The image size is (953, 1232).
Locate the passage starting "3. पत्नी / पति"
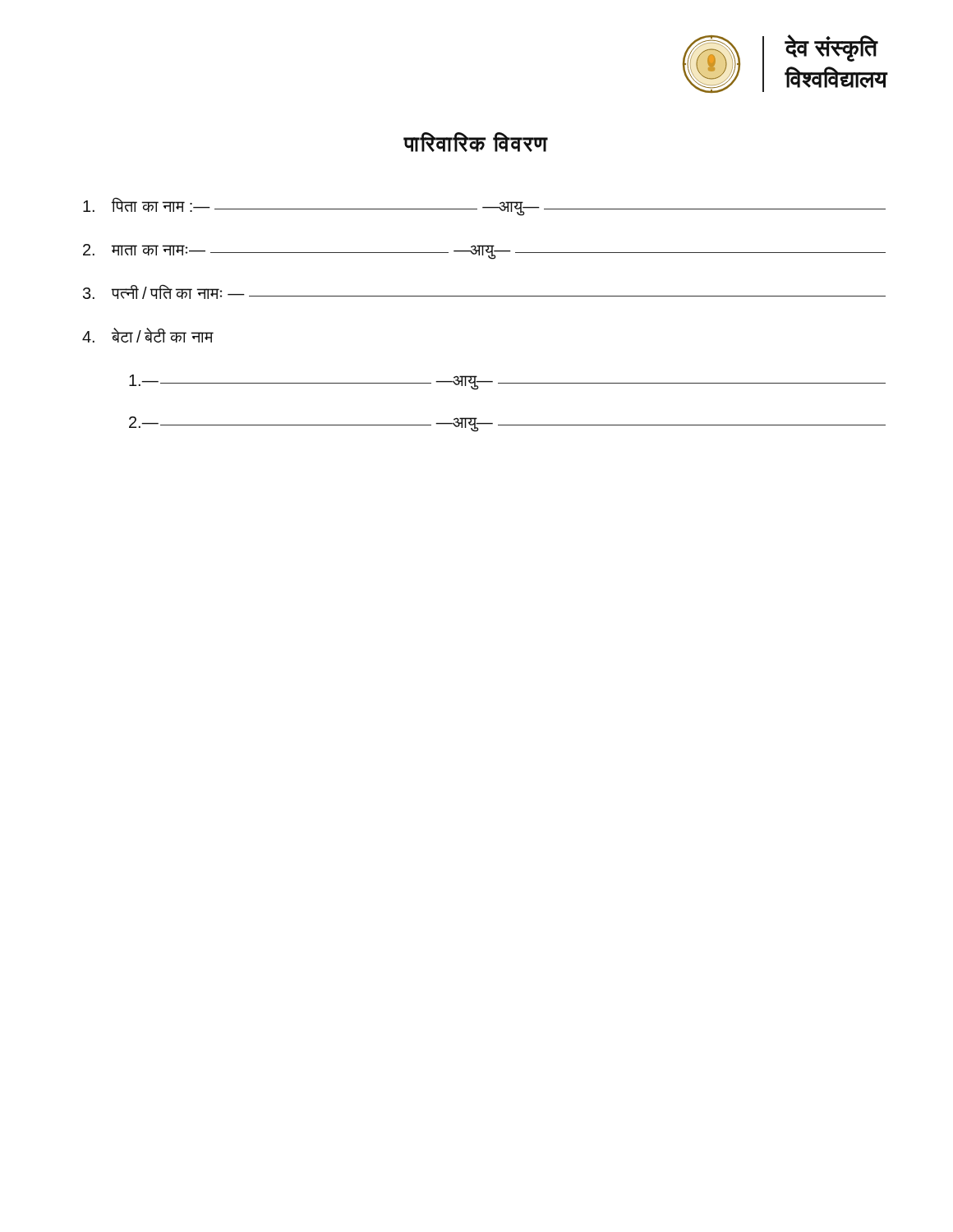pos(484,294)
